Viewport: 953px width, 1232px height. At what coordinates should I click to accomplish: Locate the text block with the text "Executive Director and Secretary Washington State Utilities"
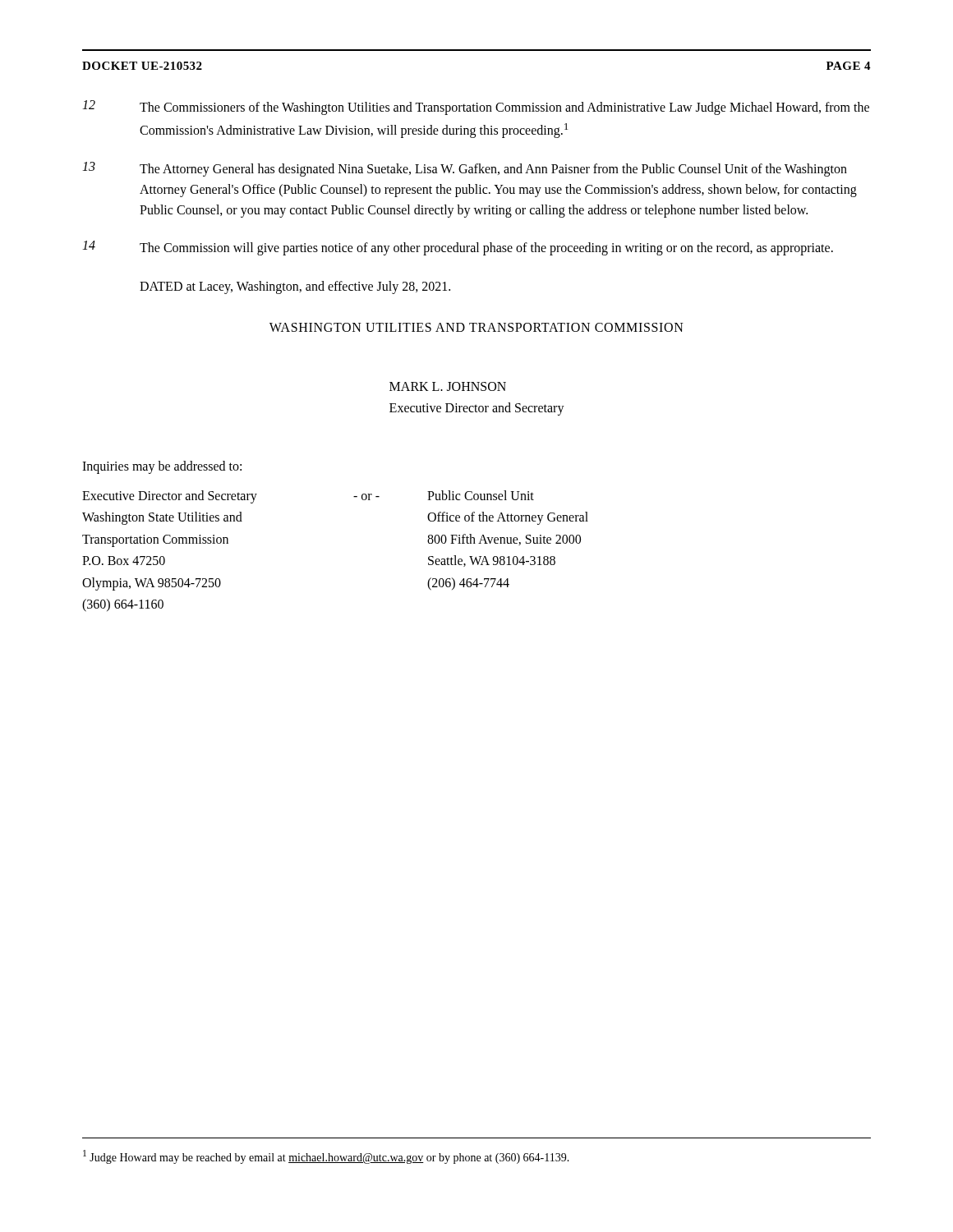(x=476, y=551)
